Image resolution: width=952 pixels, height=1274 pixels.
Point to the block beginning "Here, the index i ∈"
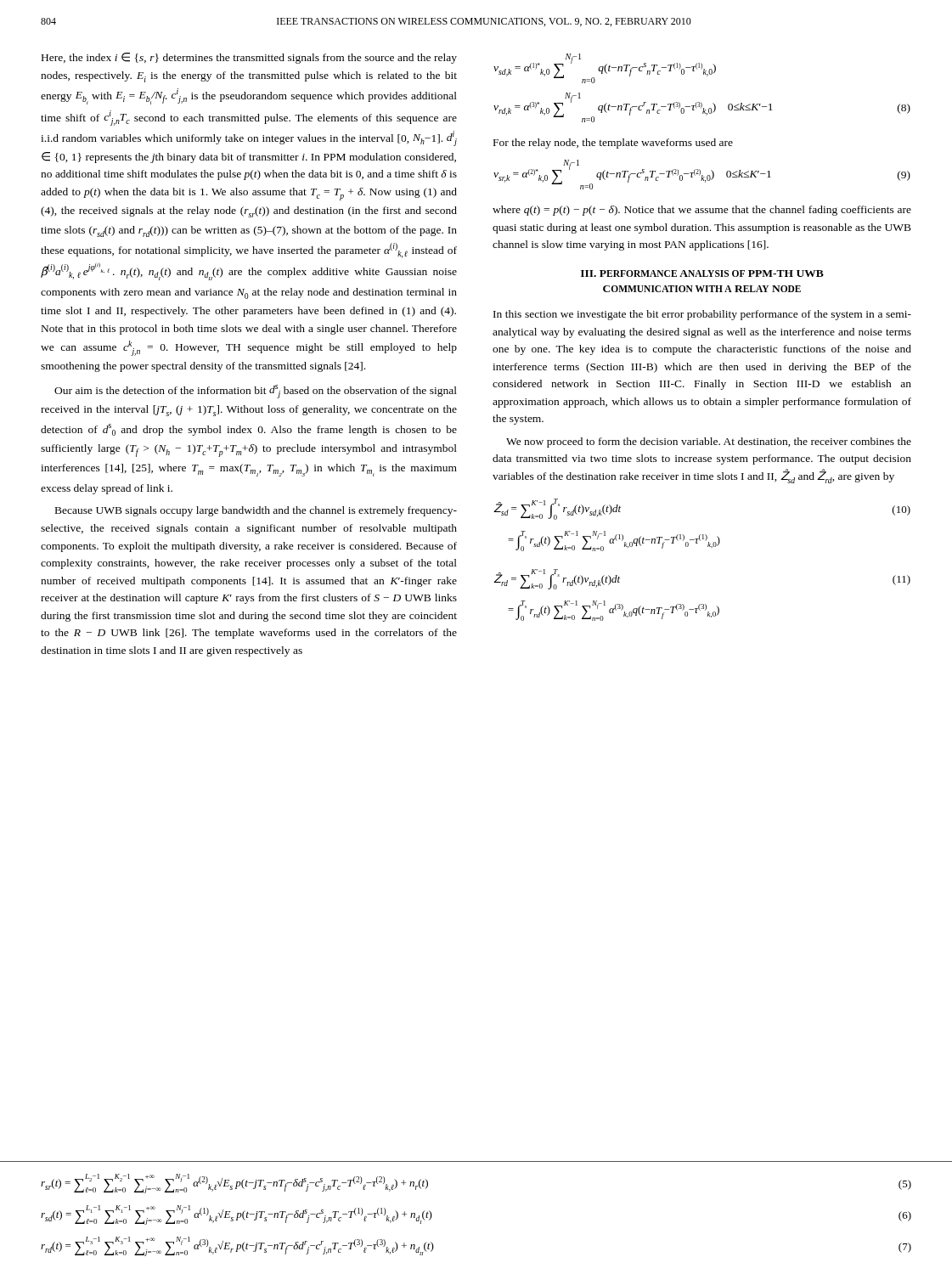pyautogui.click(x=249, y=354)
